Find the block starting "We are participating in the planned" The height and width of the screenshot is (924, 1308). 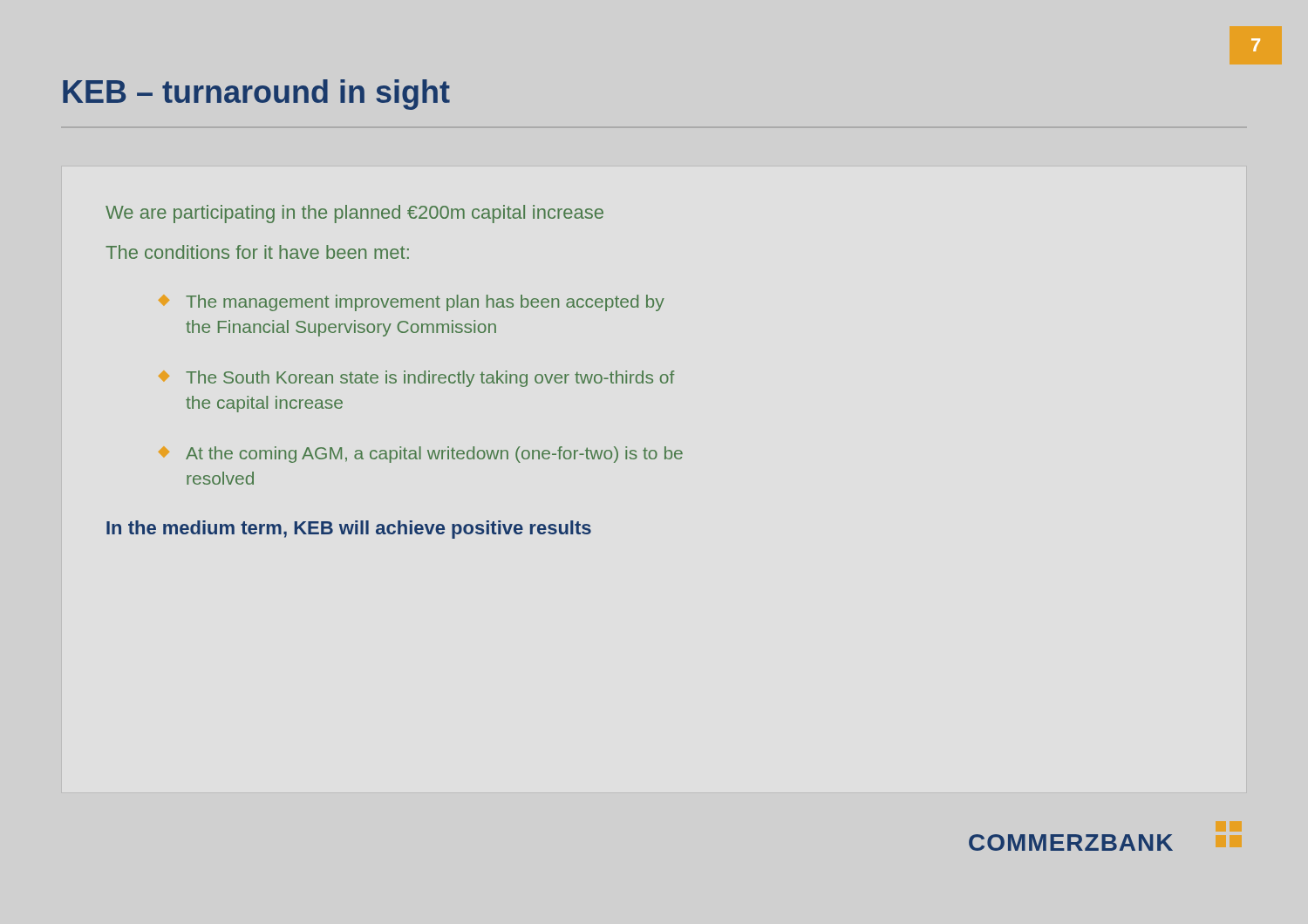click(355, 212)
